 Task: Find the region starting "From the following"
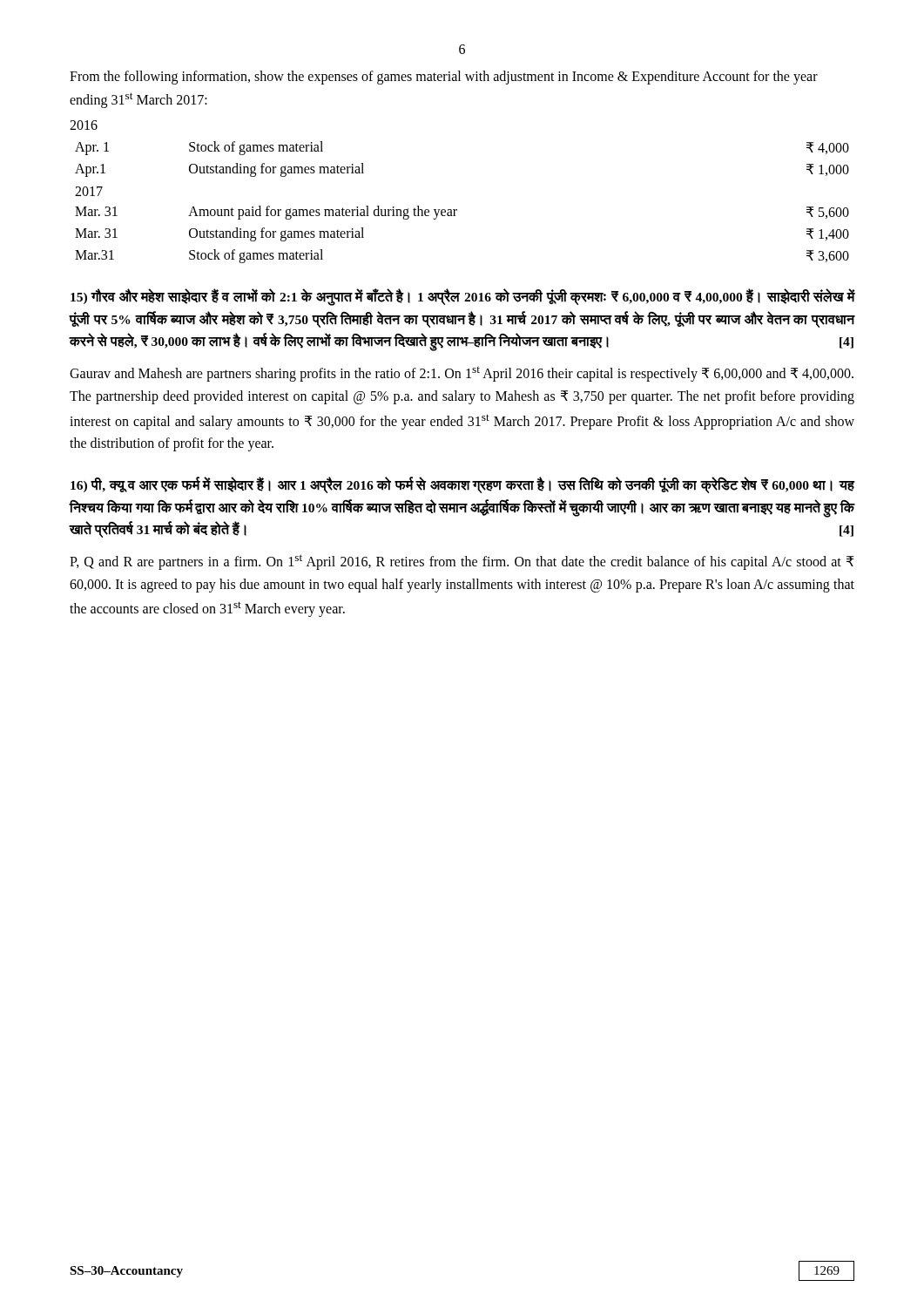point(443,88)
